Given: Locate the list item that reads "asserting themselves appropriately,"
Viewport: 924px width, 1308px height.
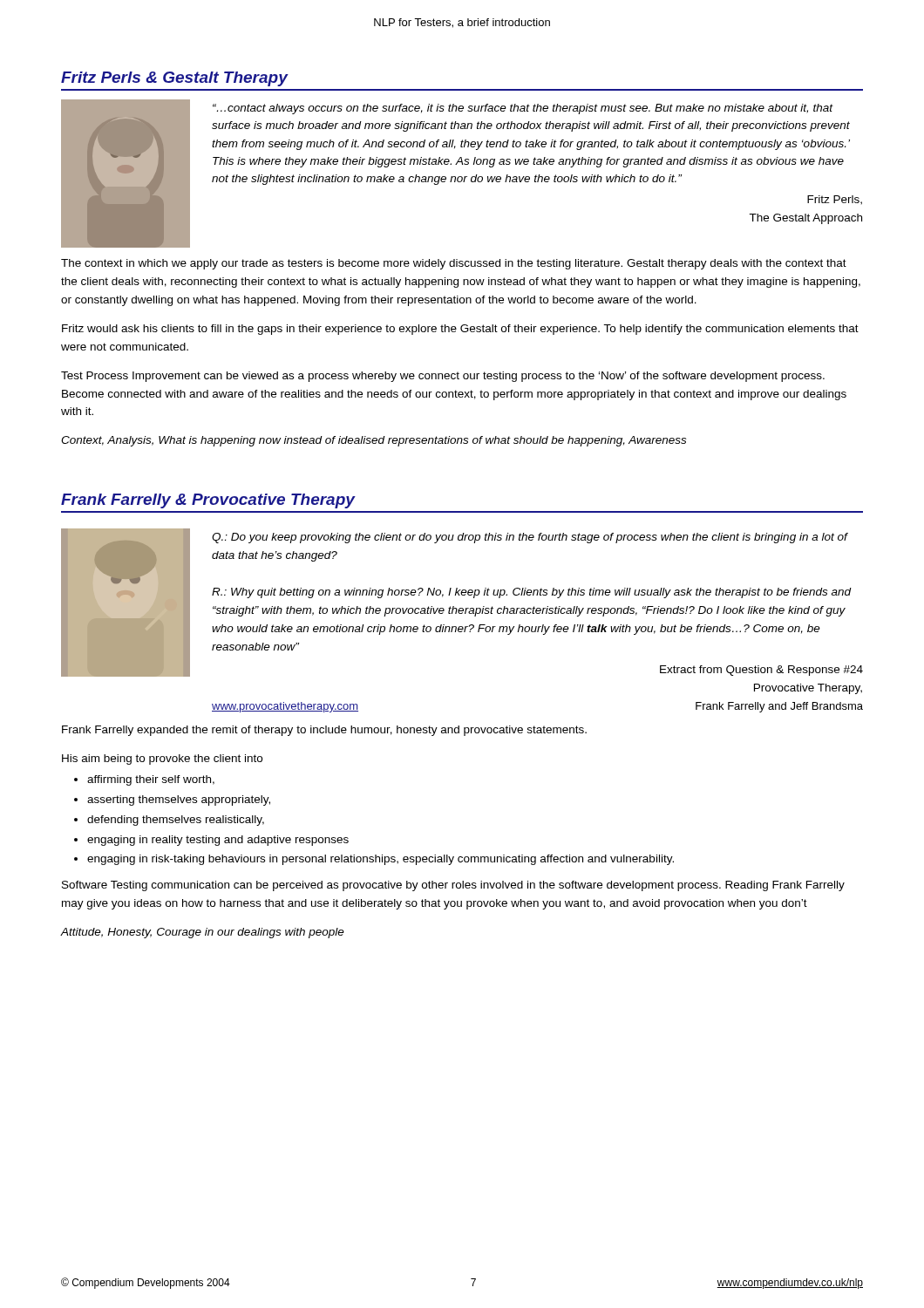Looking at the screenshot, I should pos(179,799).
